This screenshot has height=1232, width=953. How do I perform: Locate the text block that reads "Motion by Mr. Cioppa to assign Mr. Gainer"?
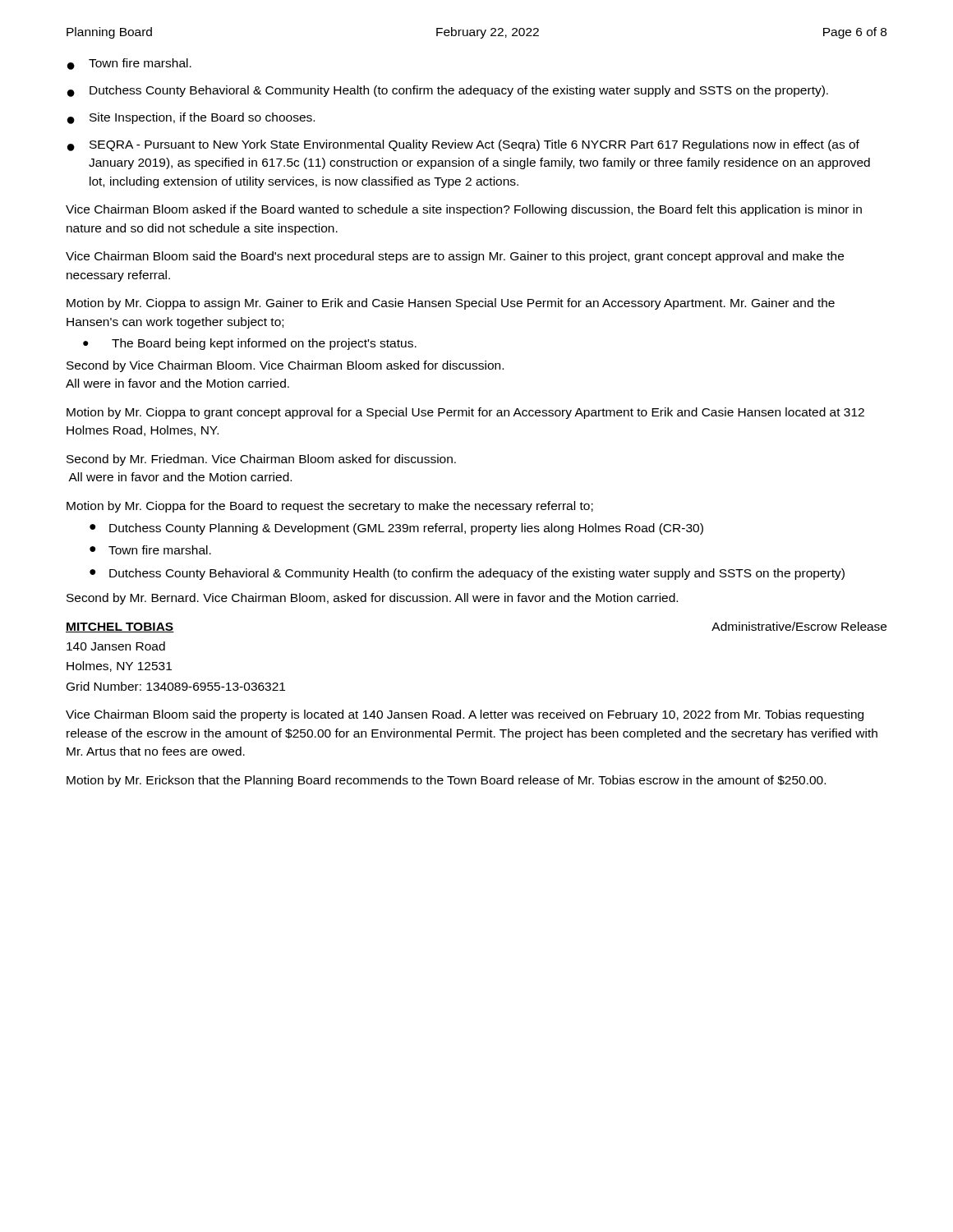450,312
